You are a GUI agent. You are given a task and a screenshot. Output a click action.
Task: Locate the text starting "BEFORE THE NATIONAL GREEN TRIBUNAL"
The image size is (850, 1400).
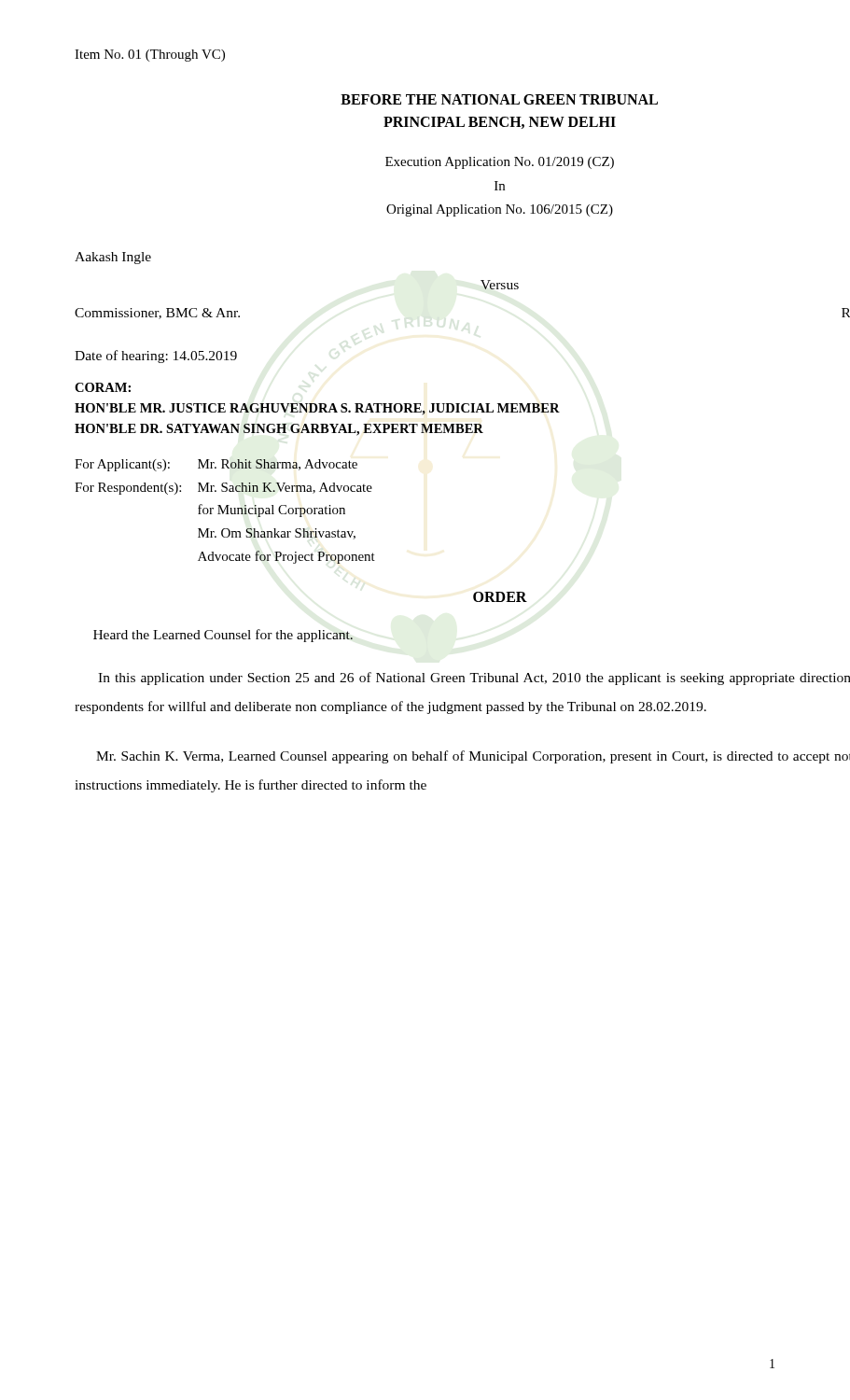click(x=500, y=111)
